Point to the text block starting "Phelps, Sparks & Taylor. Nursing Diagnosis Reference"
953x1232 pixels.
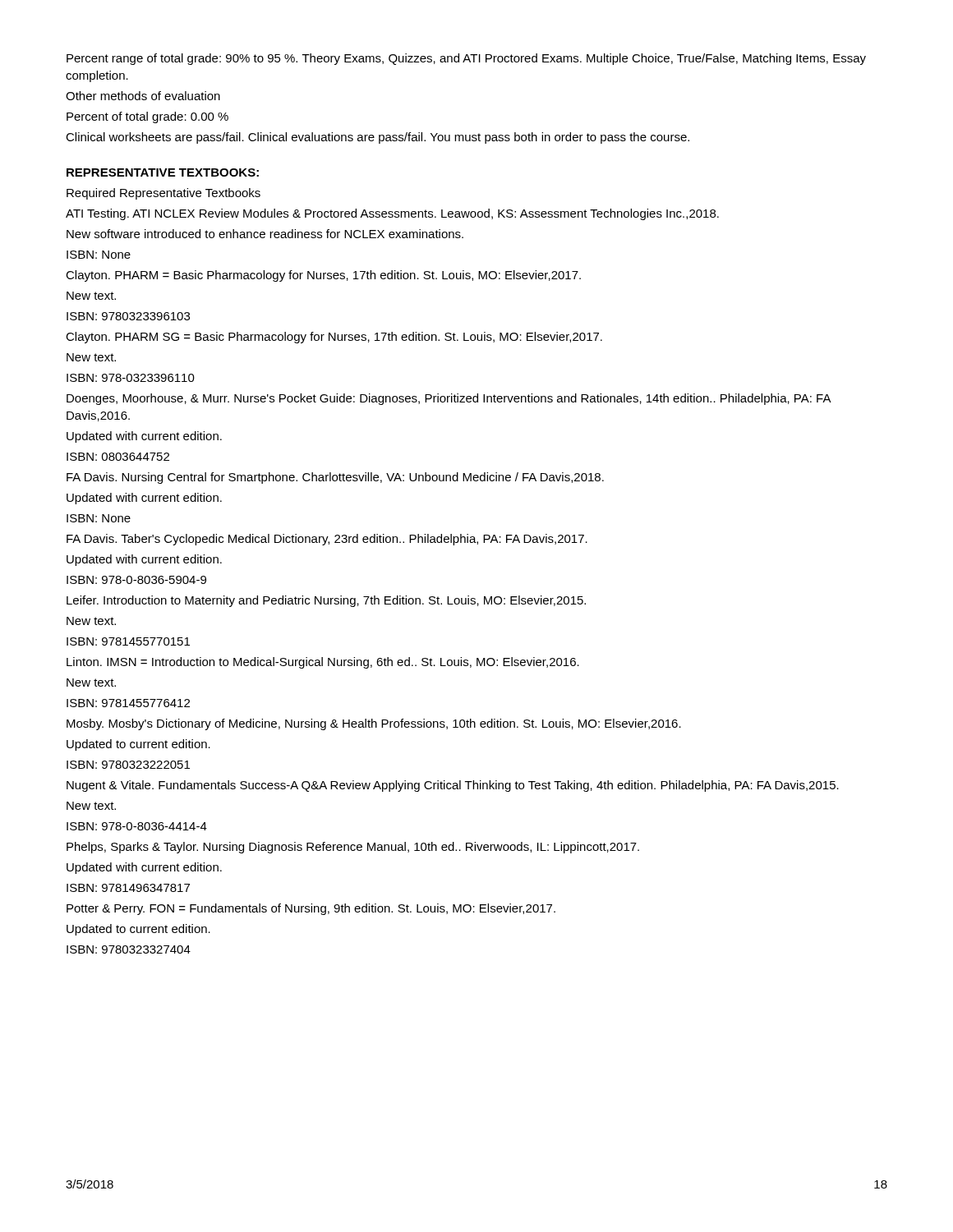click(x=353, y=846)
